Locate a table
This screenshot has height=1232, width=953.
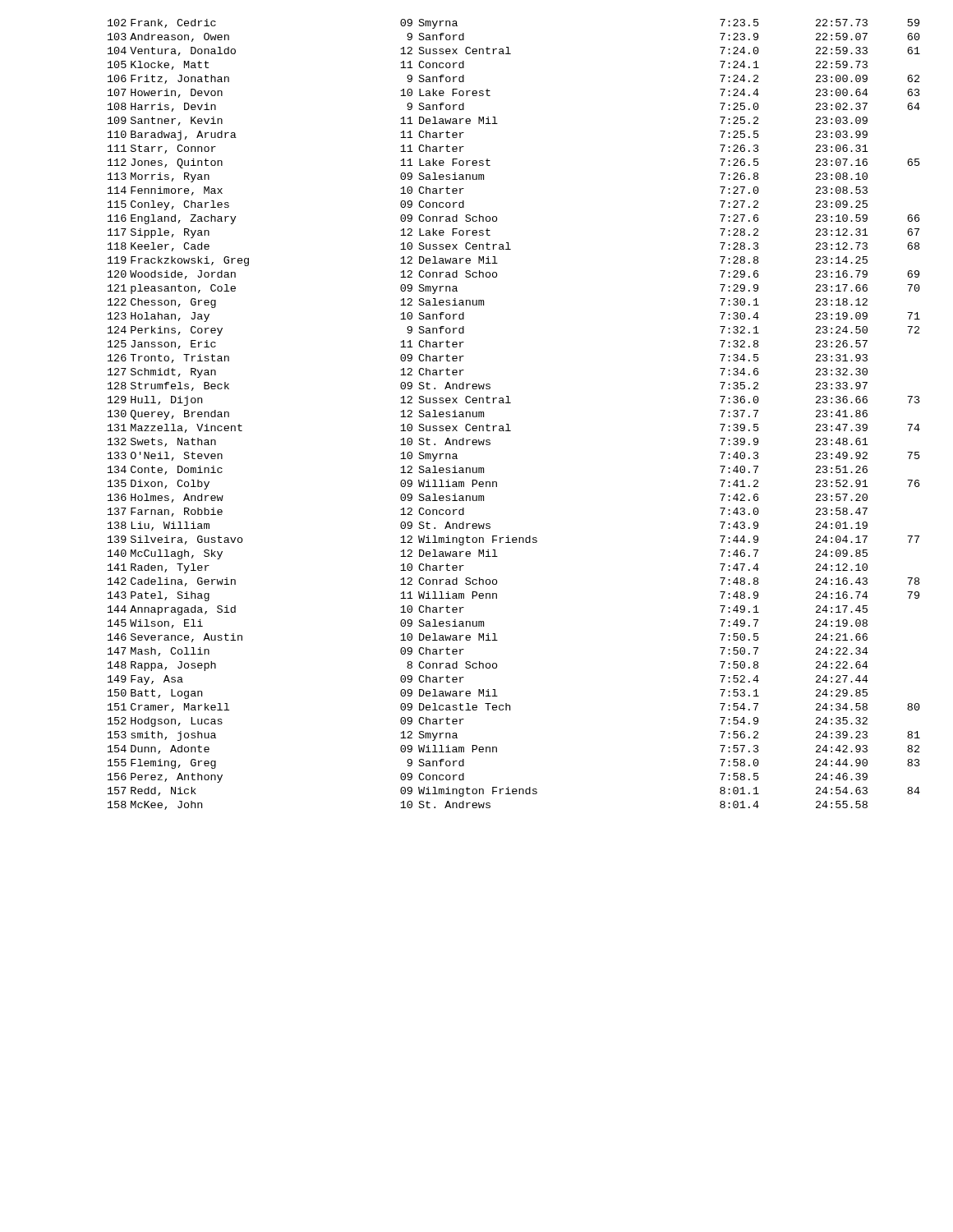click(485, 414)
